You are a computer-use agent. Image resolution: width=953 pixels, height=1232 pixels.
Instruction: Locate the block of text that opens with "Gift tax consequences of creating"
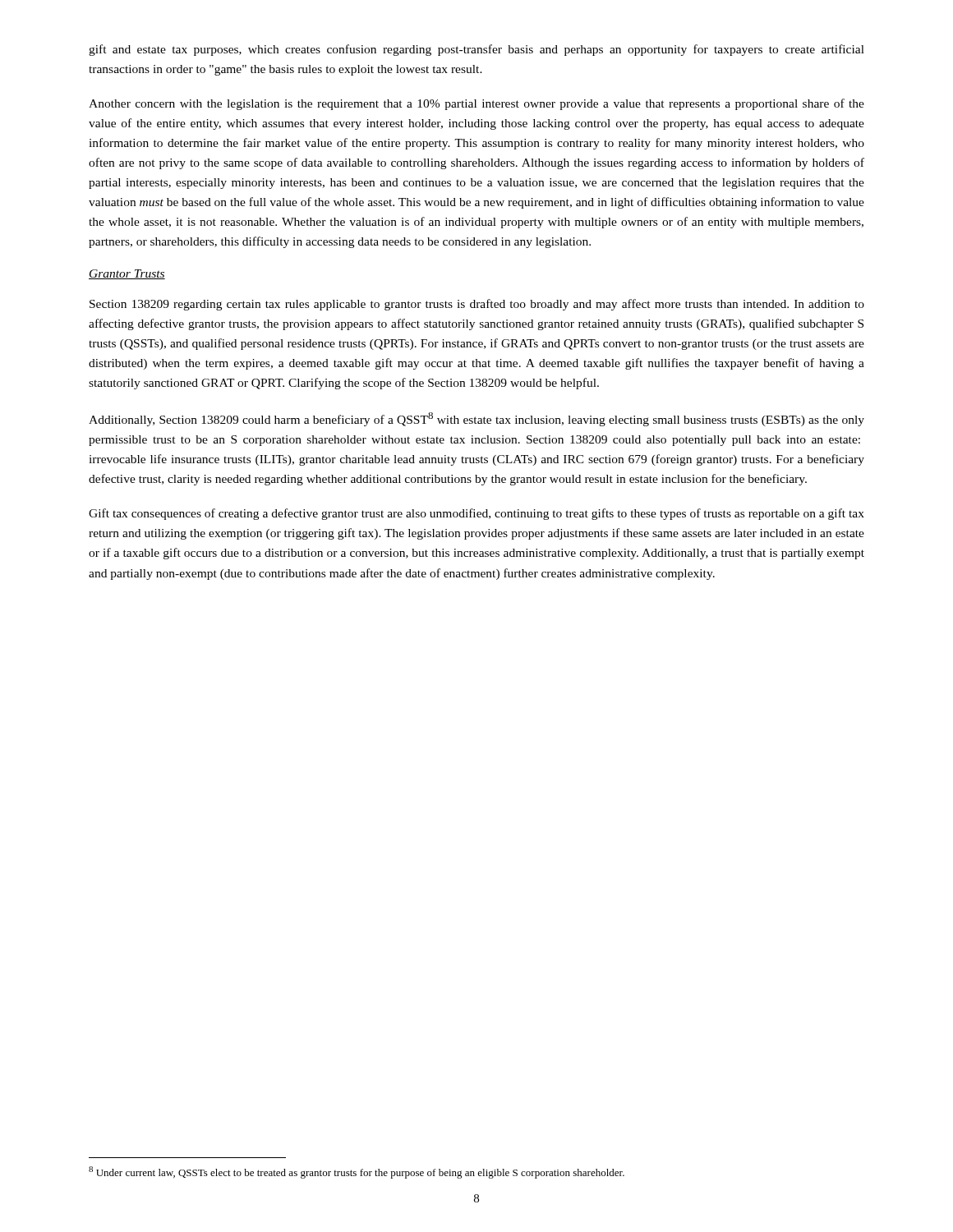click(476, 543)
